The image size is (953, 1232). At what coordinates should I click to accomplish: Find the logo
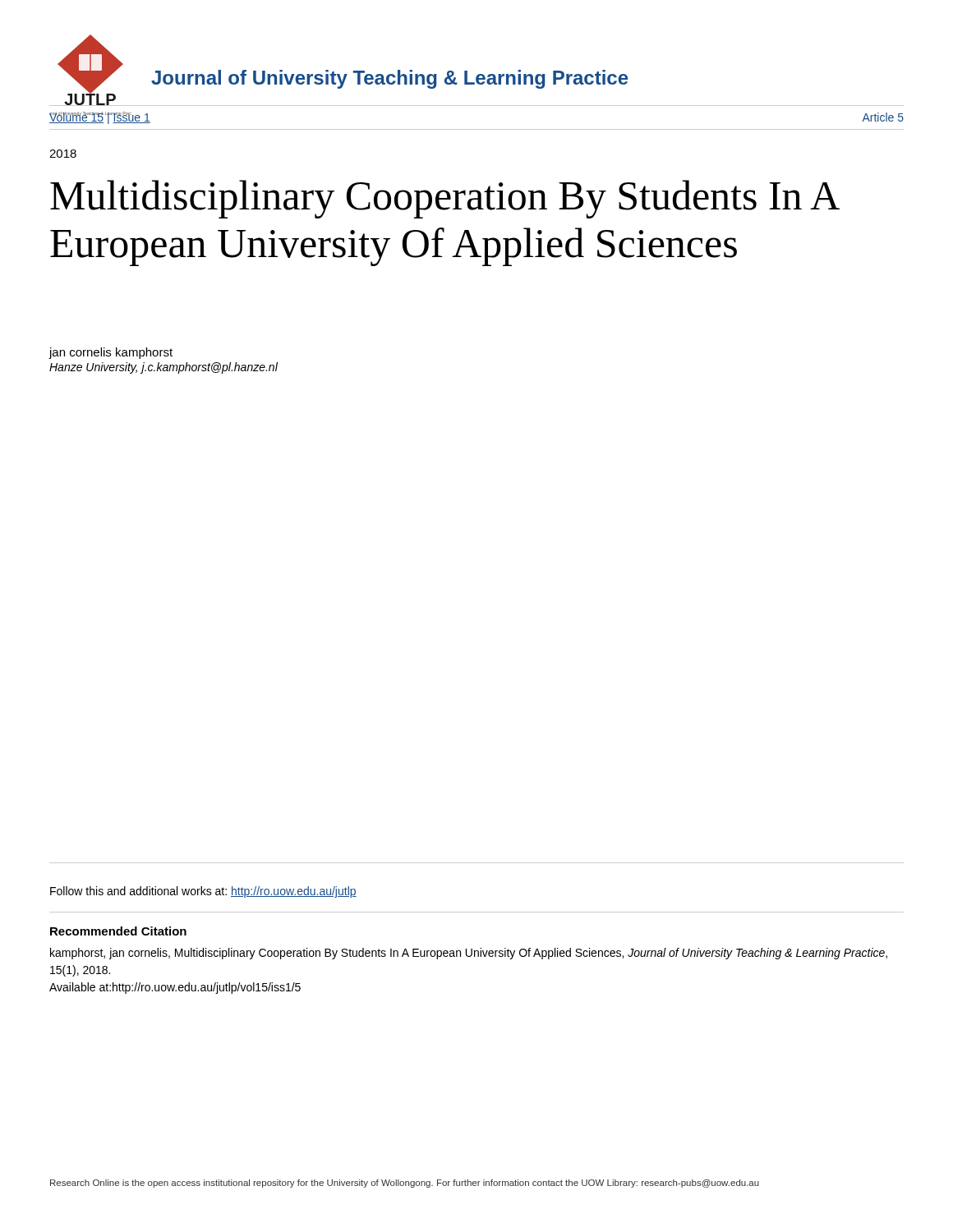(90, 78)
